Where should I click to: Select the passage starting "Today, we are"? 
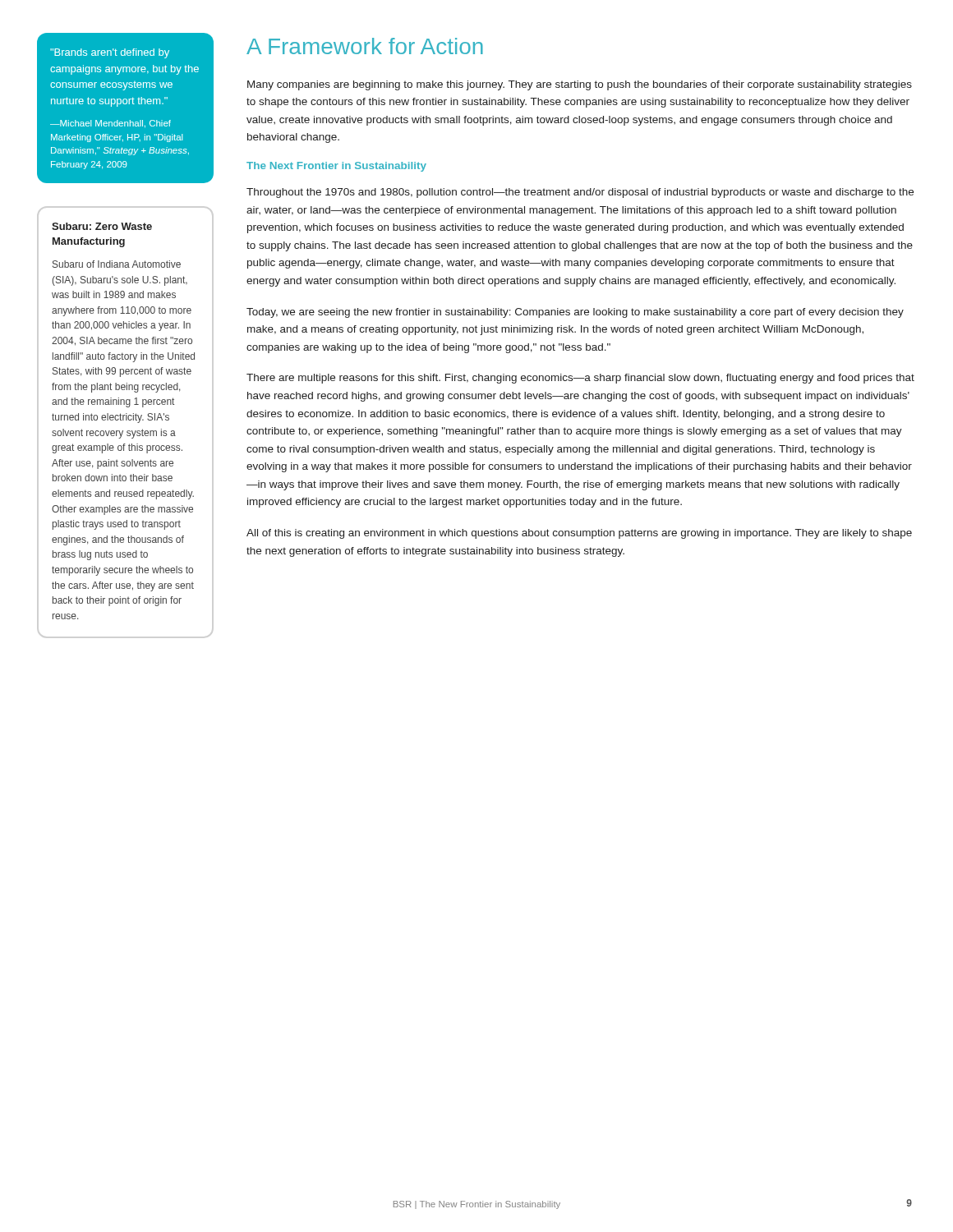pos(575,329)
